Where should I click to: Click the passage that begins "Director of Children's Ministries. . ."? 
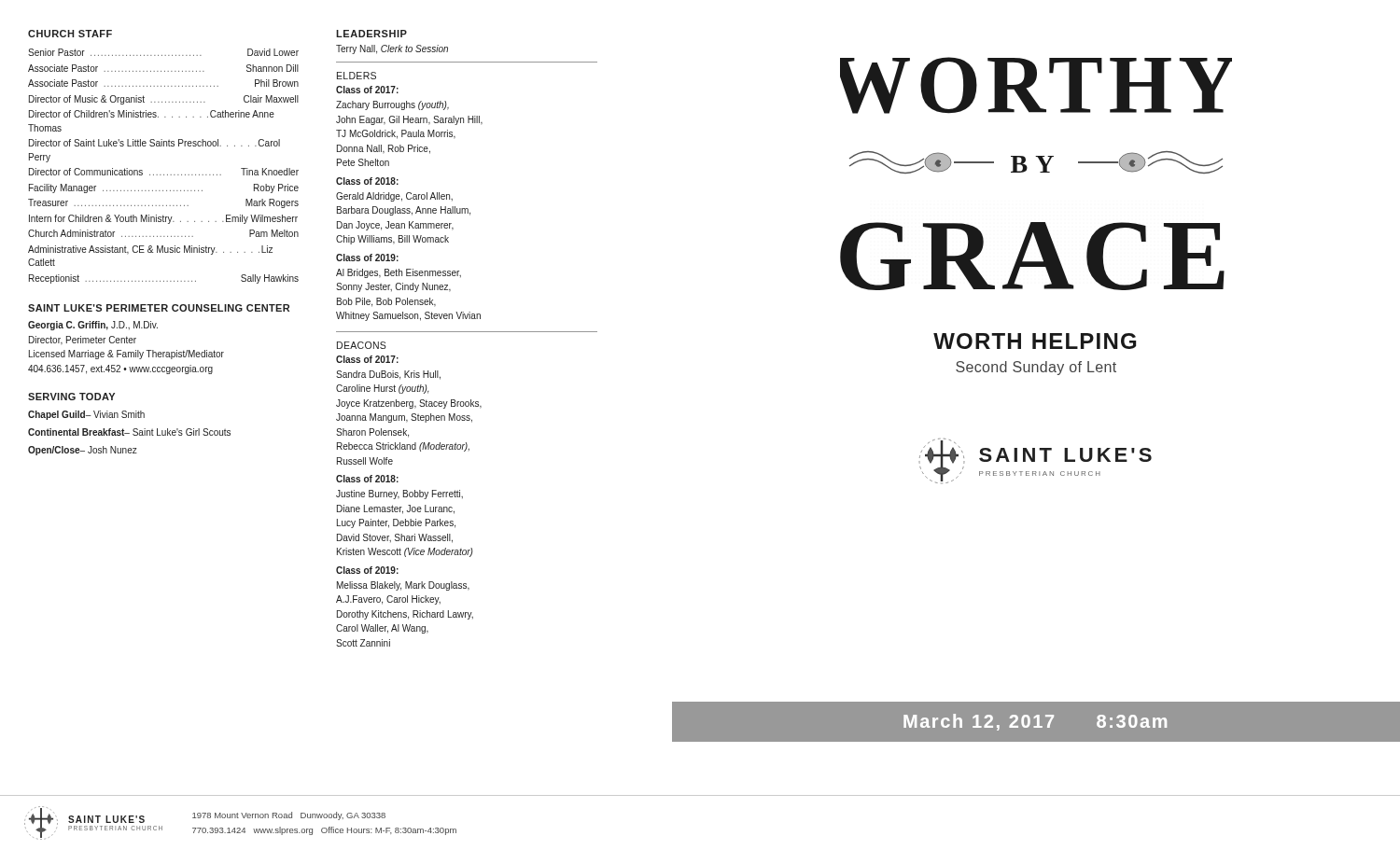[151, 121]
